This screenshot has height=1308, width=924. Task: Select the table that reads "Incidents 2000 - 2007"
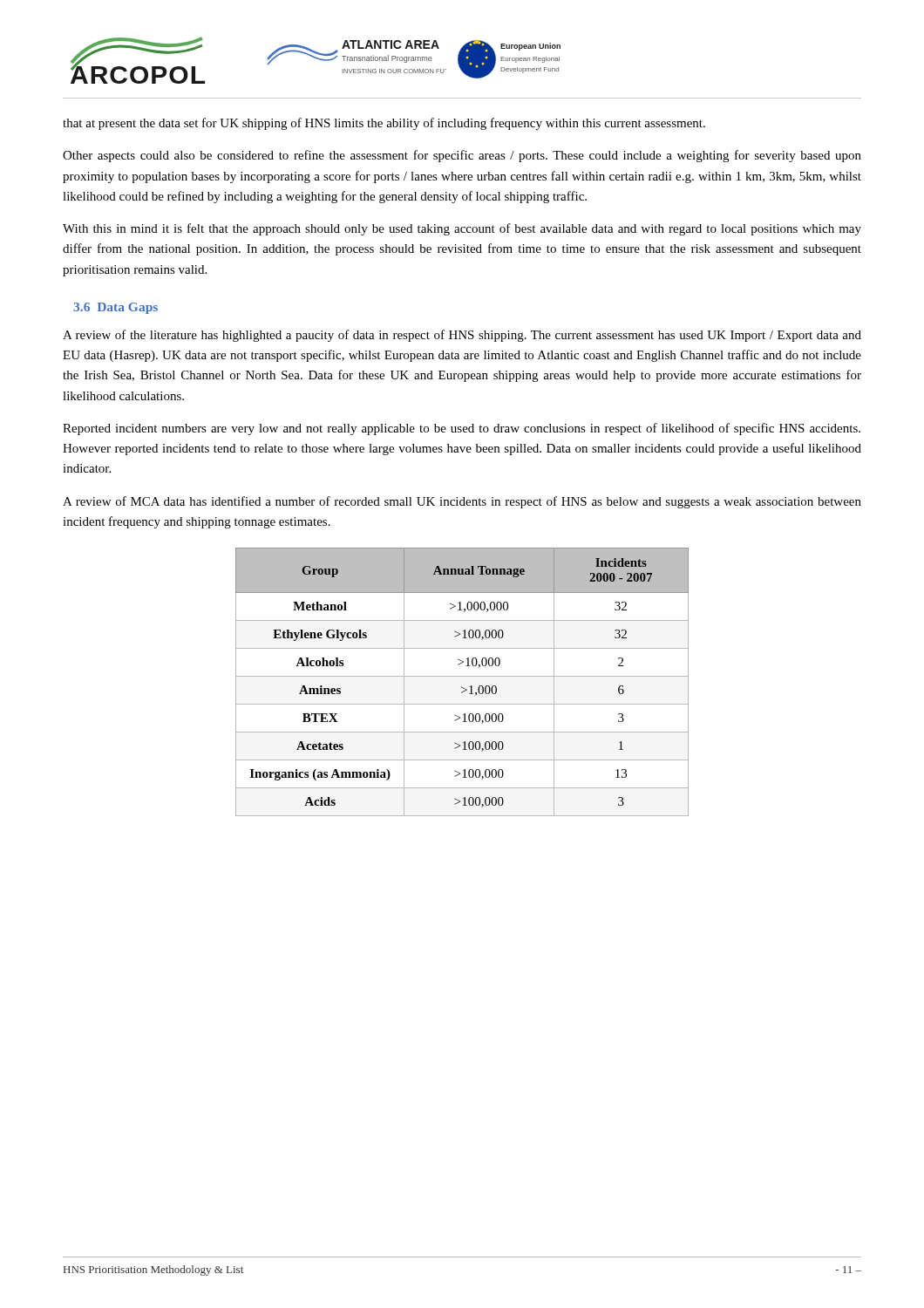pos(462,682)
